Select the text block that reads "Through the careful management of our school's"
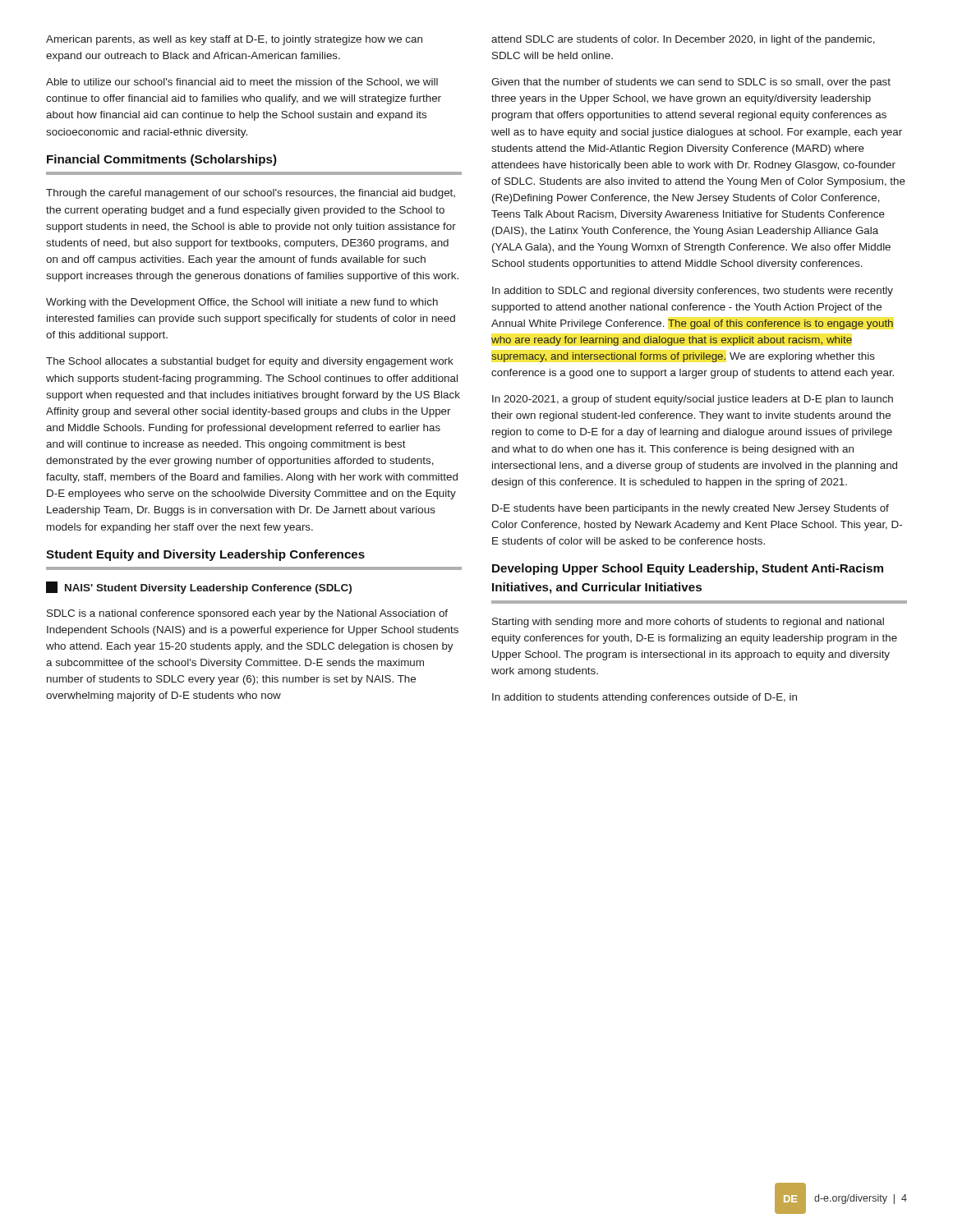Screen dimensions: 1232x953 pos(254,360)
